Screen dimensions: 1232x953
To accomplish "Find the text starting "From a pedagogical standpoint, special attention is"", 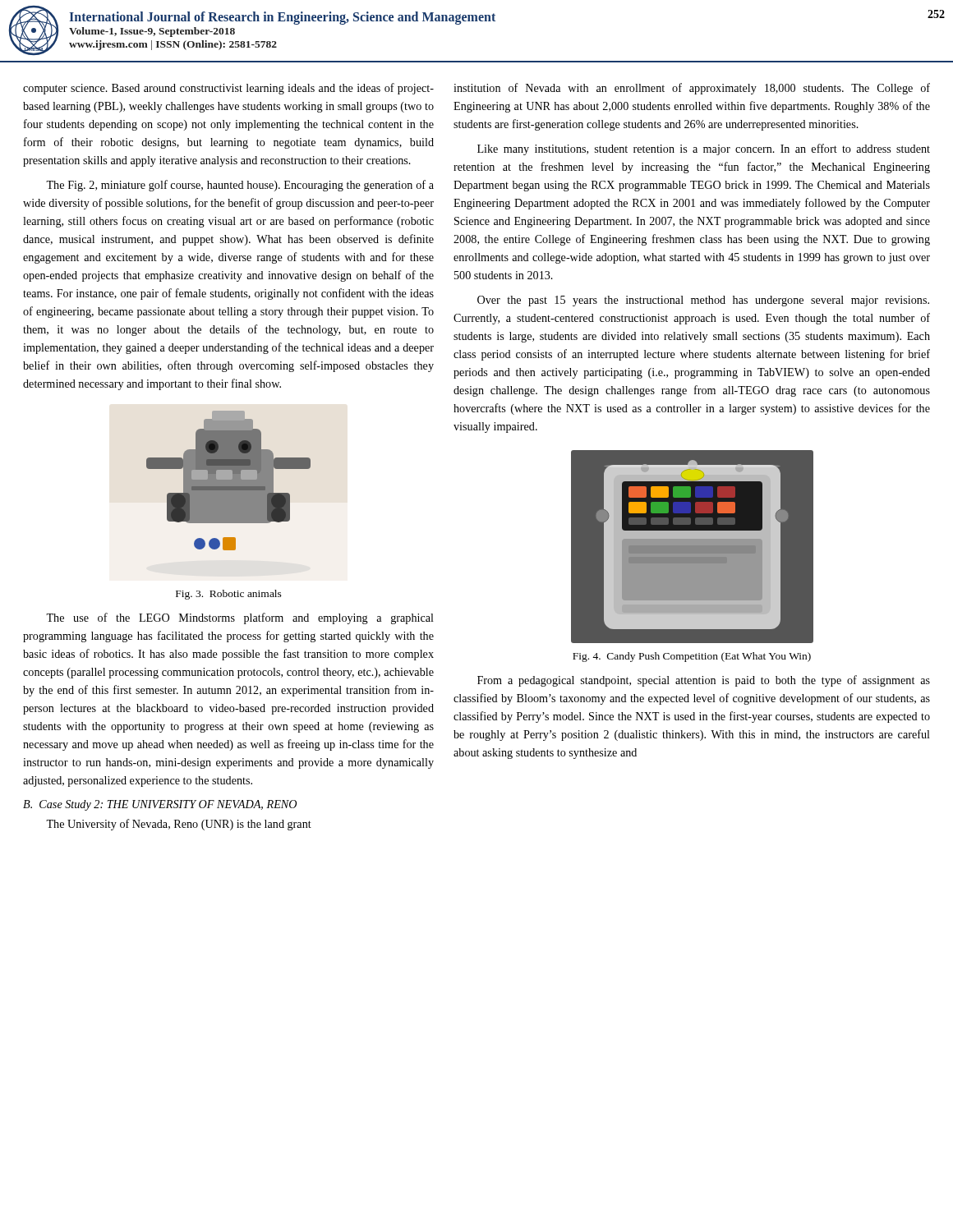I will coord(692,716).
